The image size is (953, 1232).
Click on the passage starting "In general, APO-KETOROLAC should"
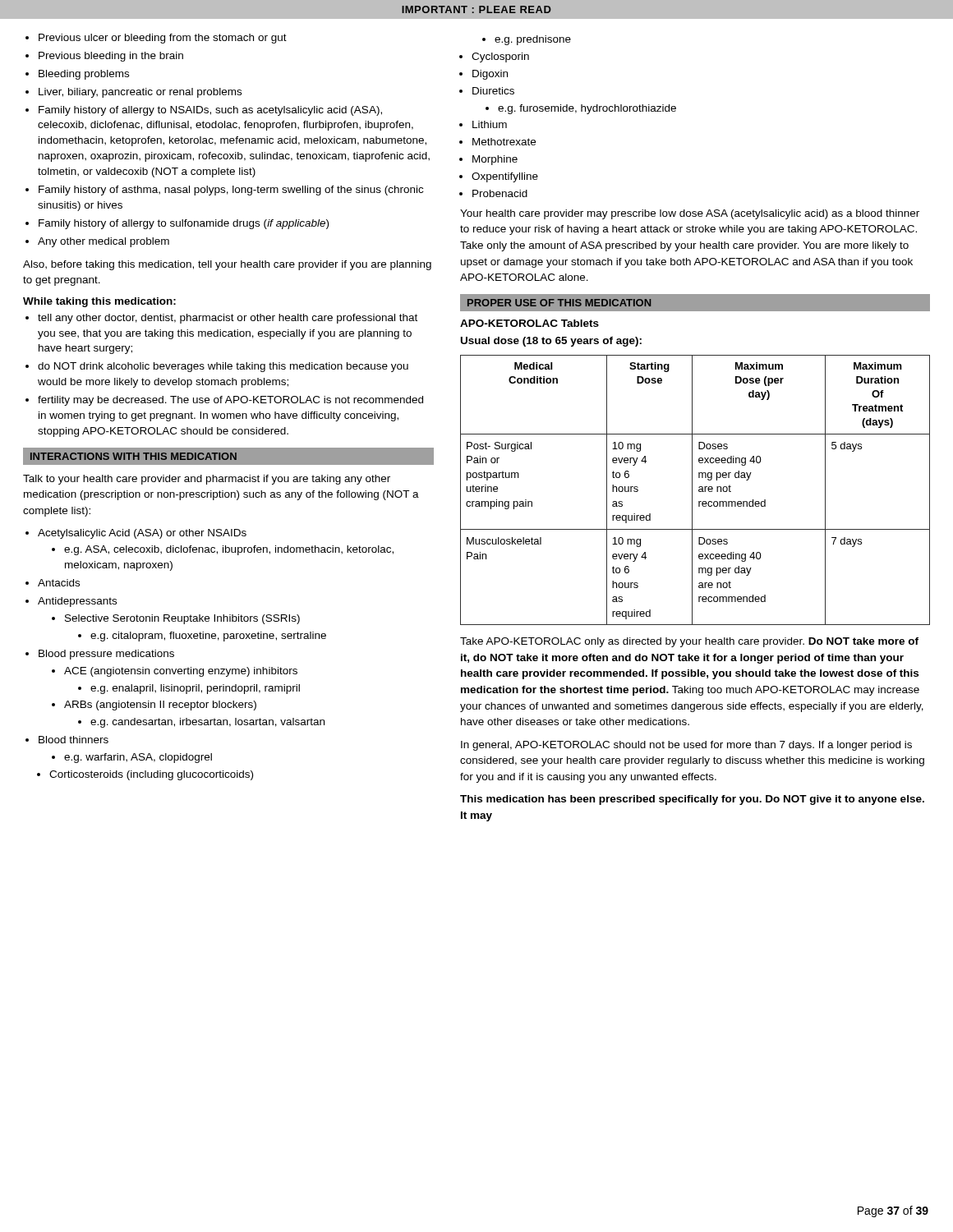pyautogui.click(x=692, y=760)
